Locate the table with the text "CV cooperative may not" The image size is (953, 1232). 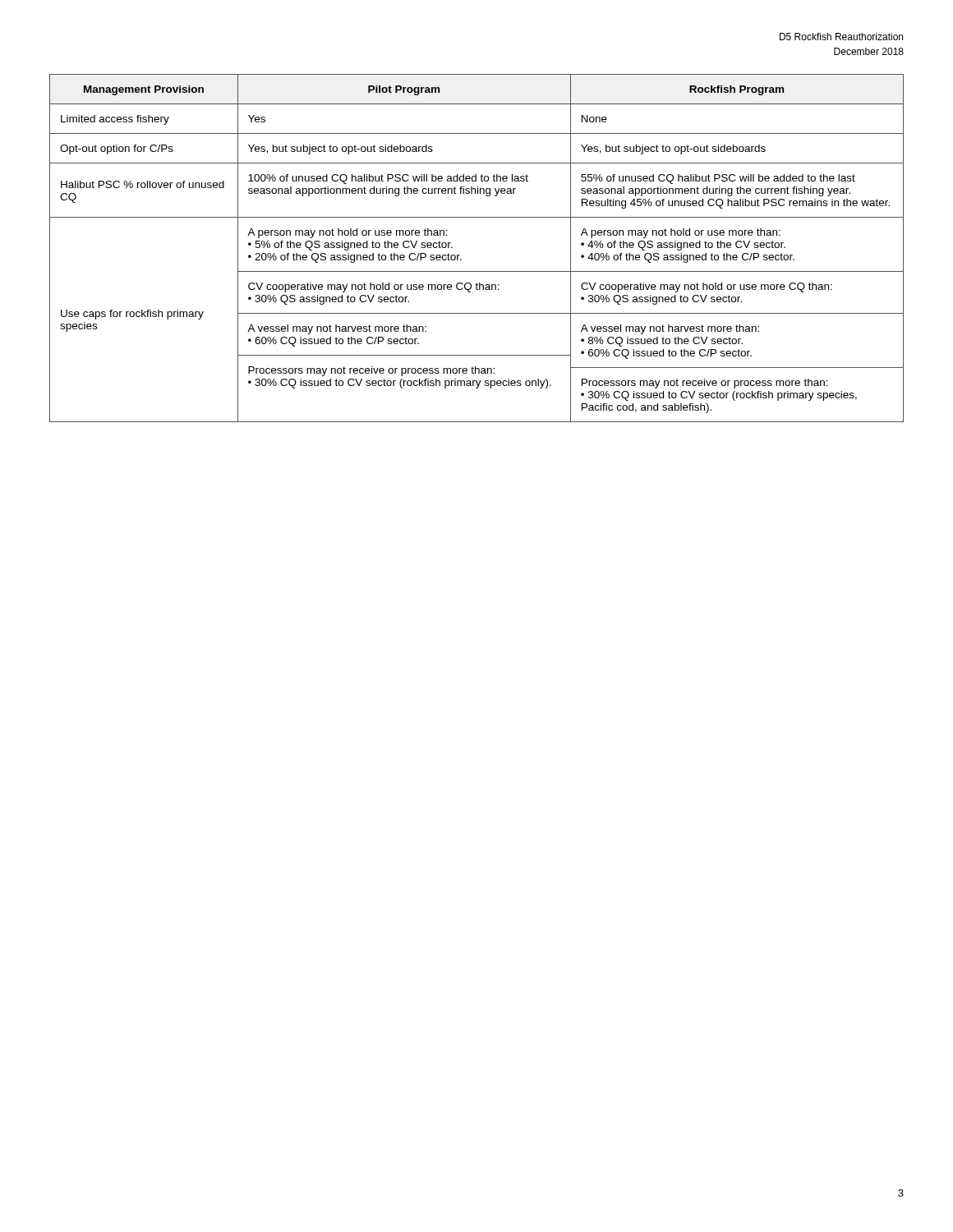click(476, 248)
